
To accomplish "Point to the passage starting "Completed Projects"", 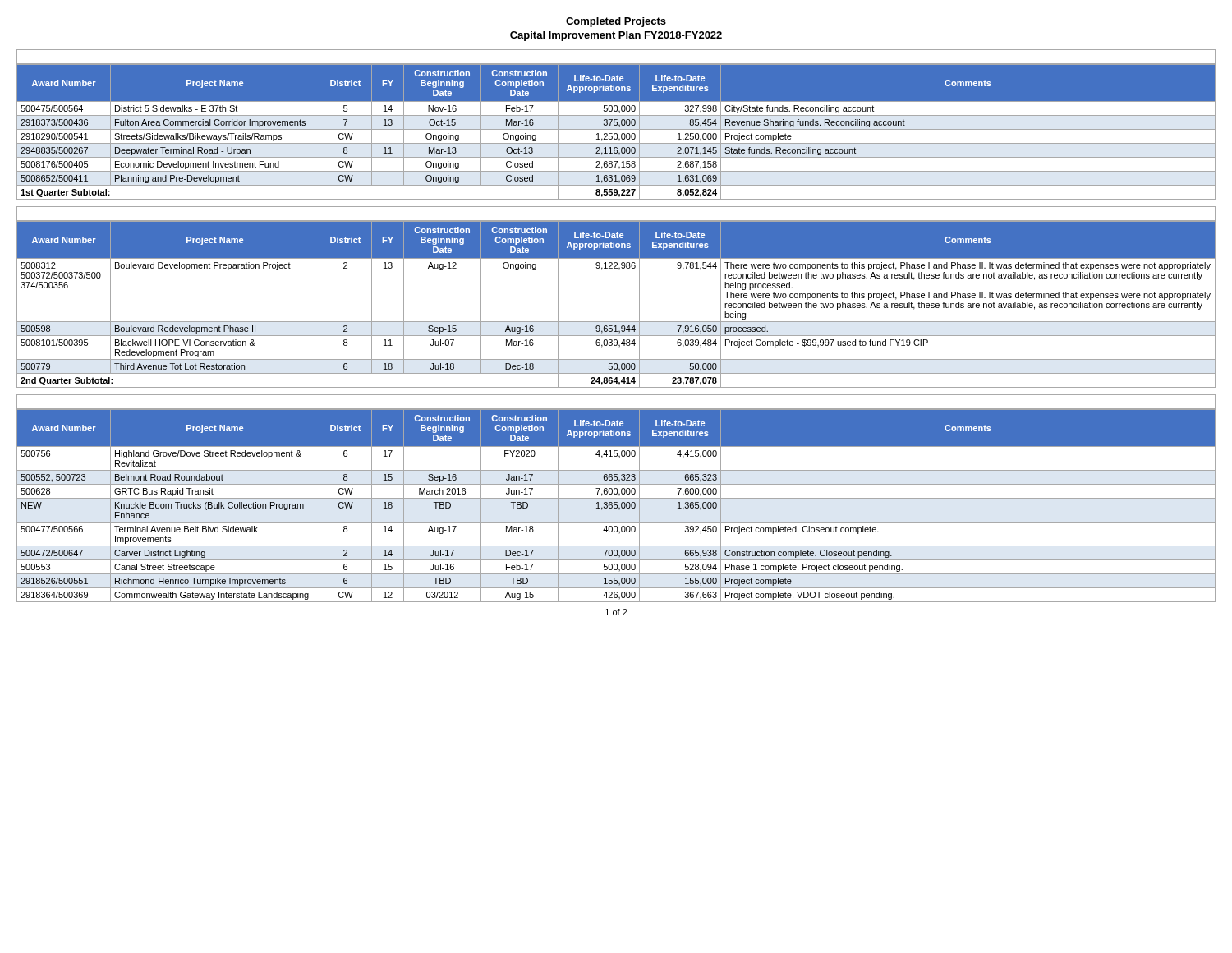I will (616, 21).
